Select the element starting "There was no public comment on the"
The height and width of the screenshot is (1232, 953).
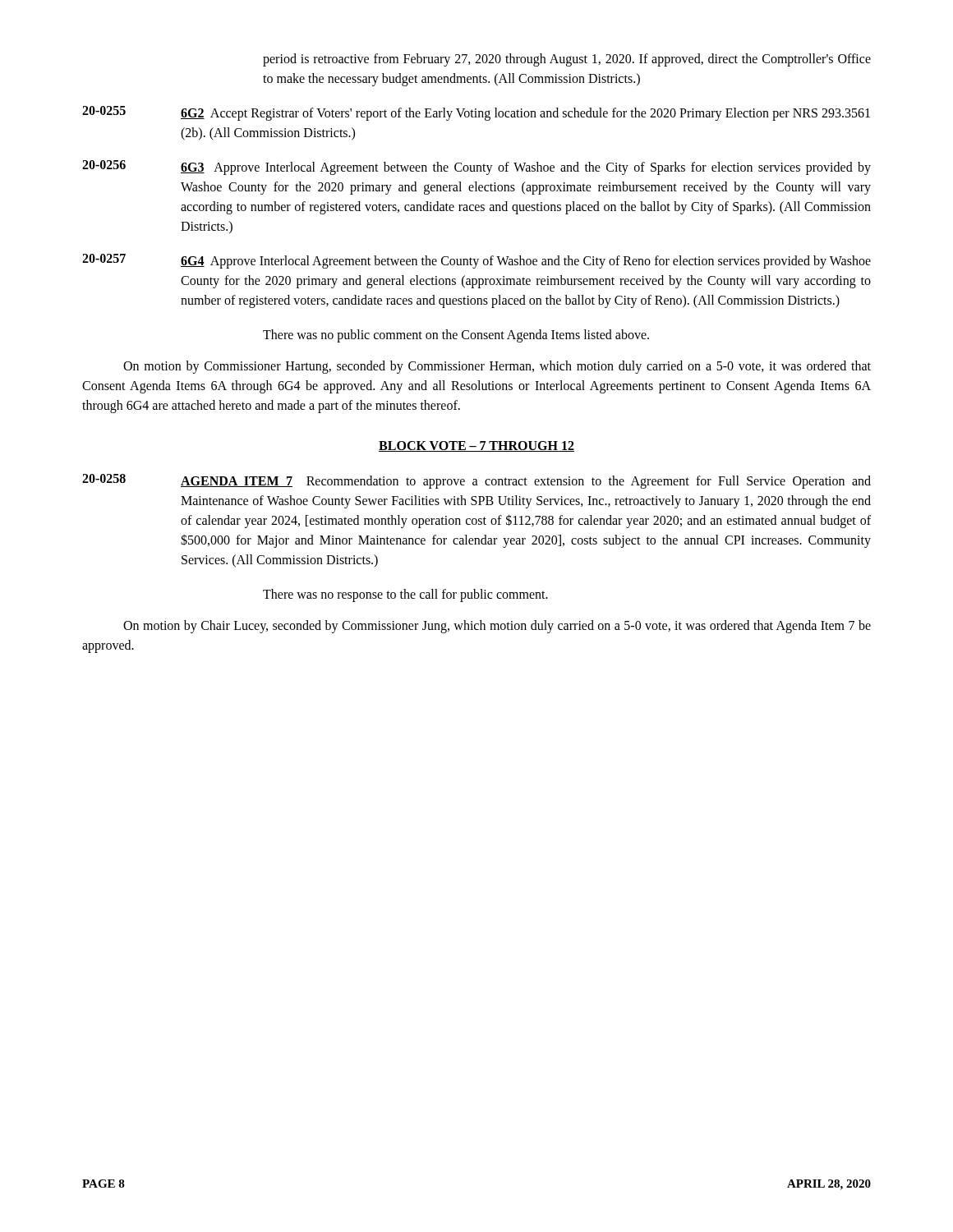click(456, 335)
